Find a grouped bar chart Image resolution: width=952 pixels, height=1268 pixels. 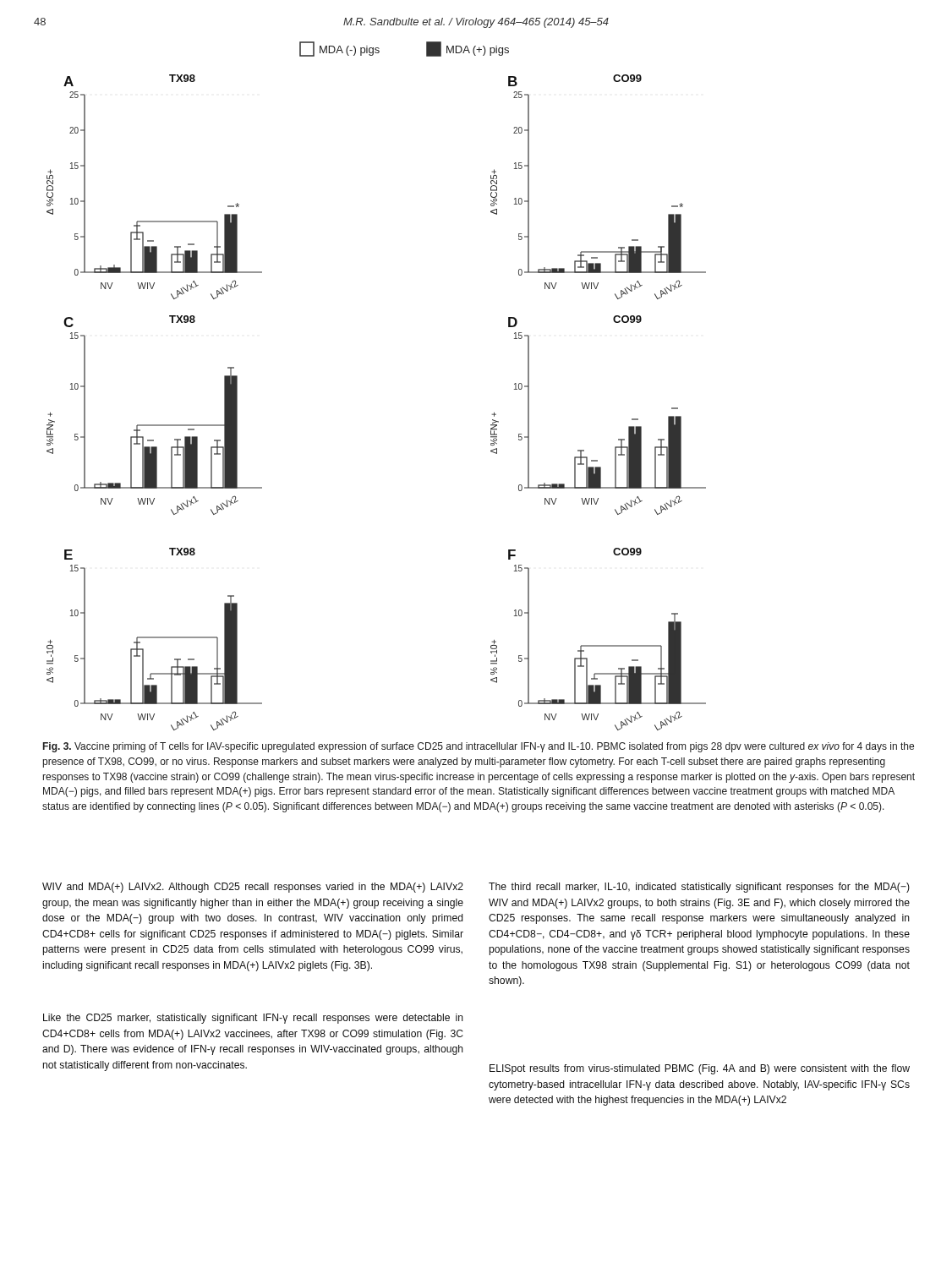coord(482,386)
